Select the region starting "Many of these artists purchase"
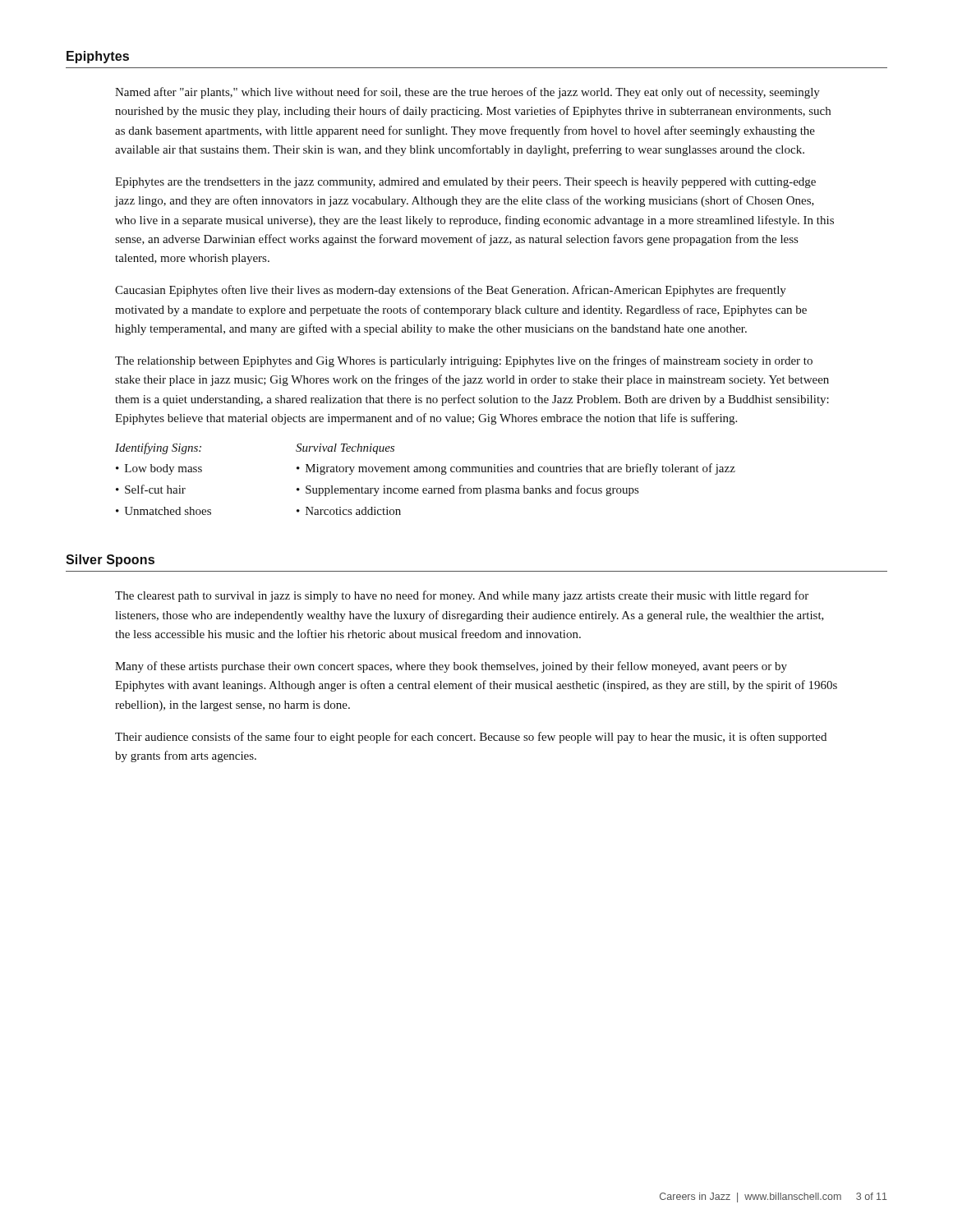 (x=476, y=685)
